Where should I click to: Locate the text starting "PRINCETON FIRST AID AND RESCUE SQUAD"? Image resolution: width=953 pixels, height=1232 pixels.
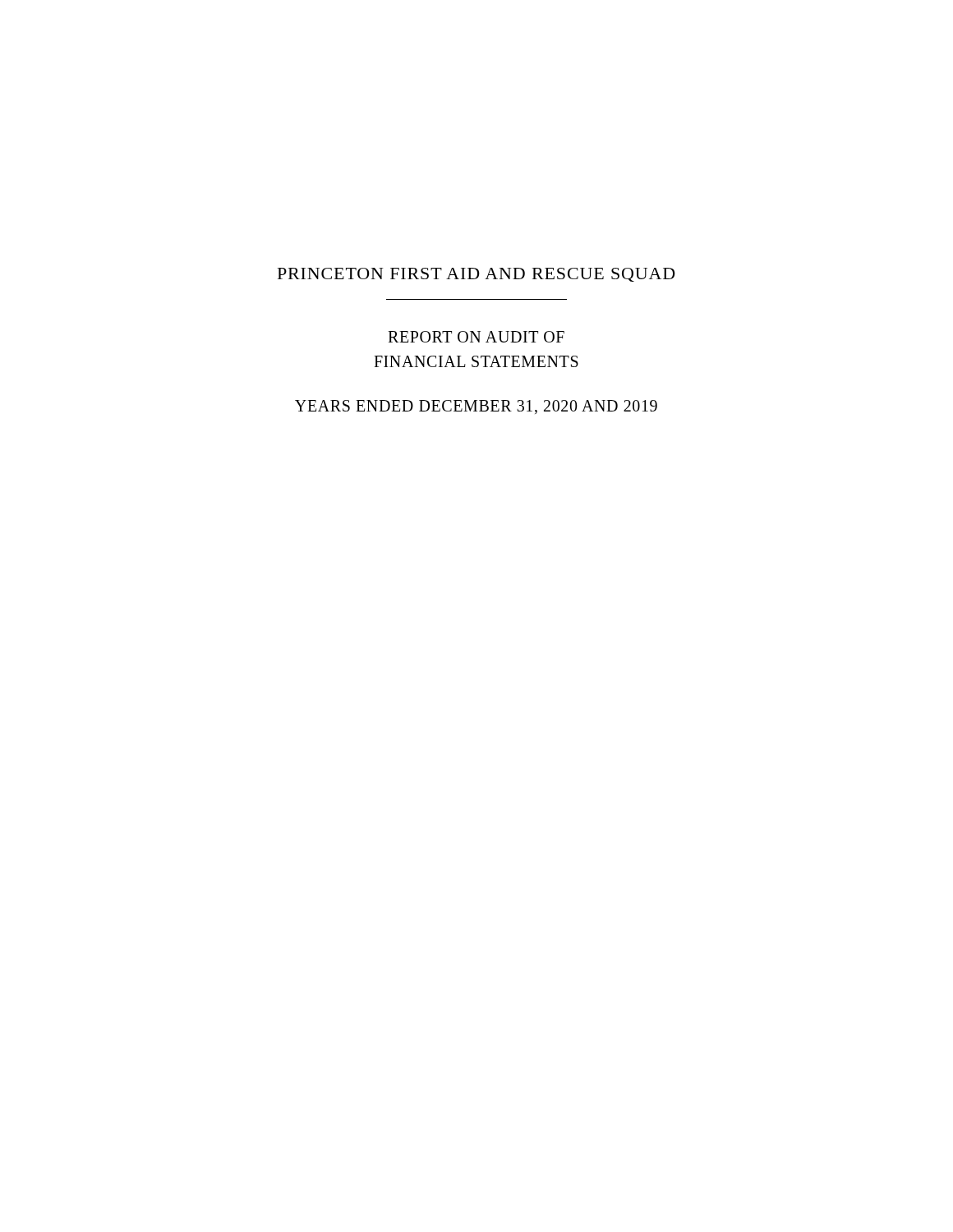[x=476, y=273]
